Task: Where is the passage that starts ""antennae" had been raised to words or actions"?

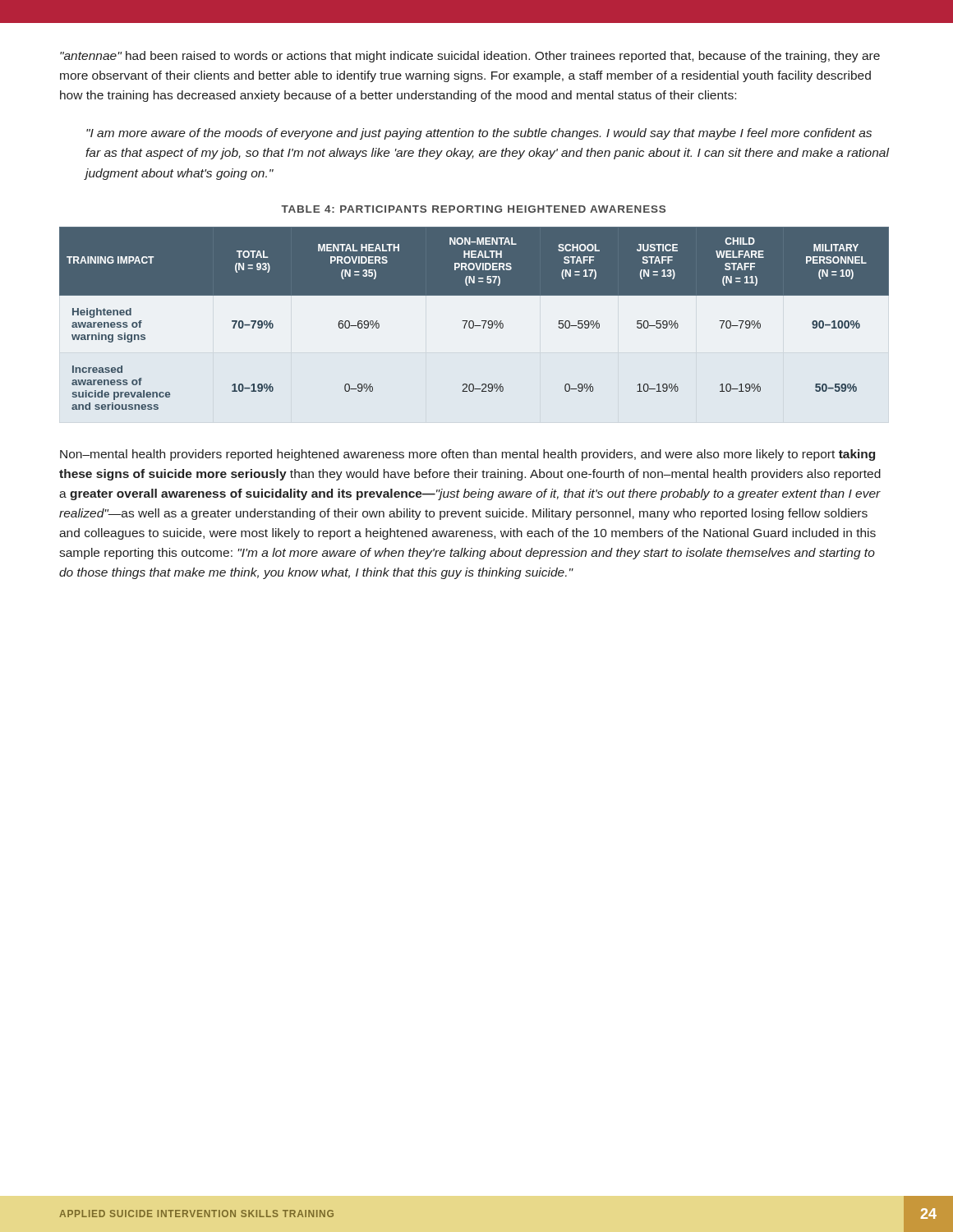Action: tap(474, 75)
